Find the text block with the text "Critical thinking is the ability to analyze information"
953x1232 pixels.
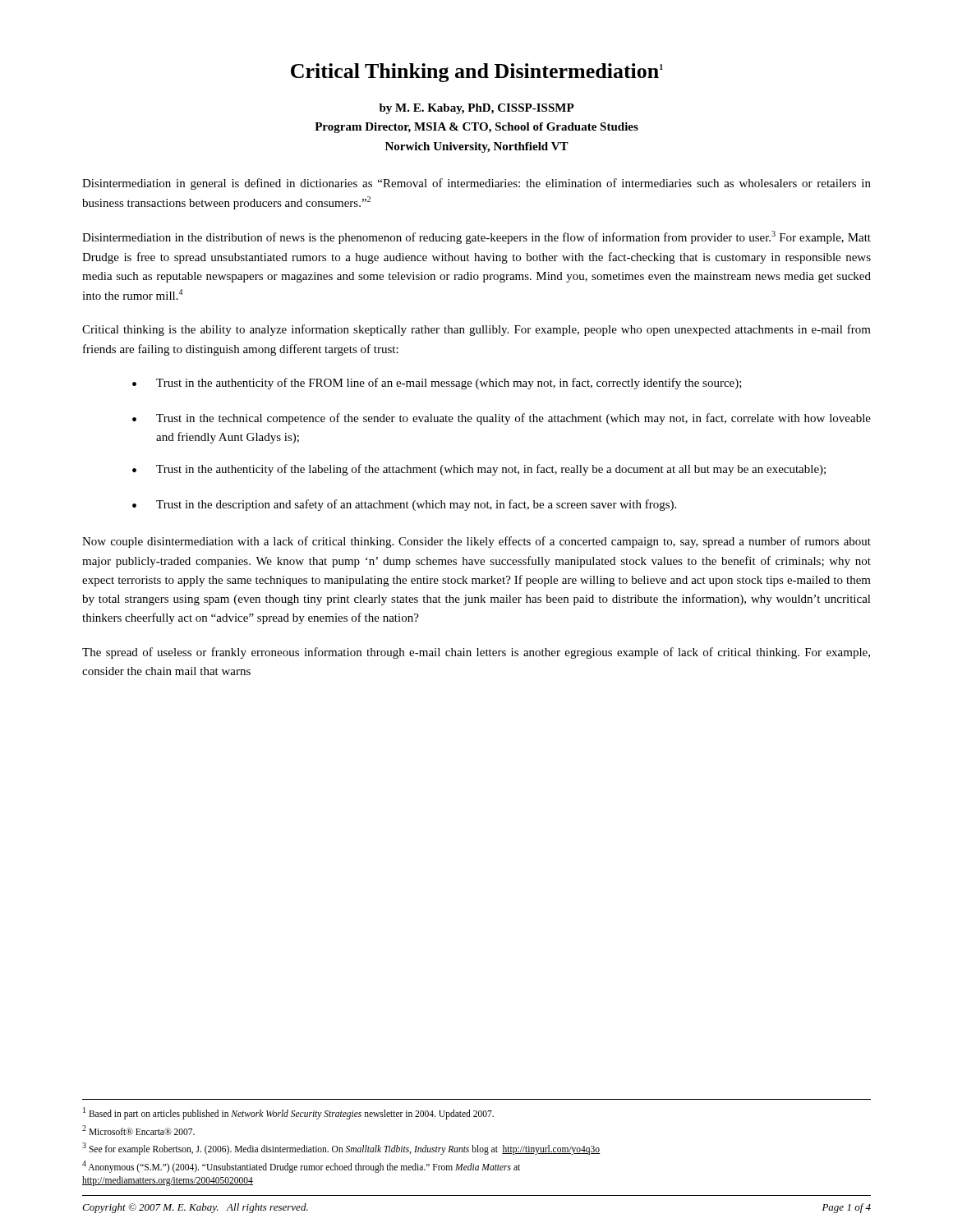pyautogui.click(x=476, y=339)
